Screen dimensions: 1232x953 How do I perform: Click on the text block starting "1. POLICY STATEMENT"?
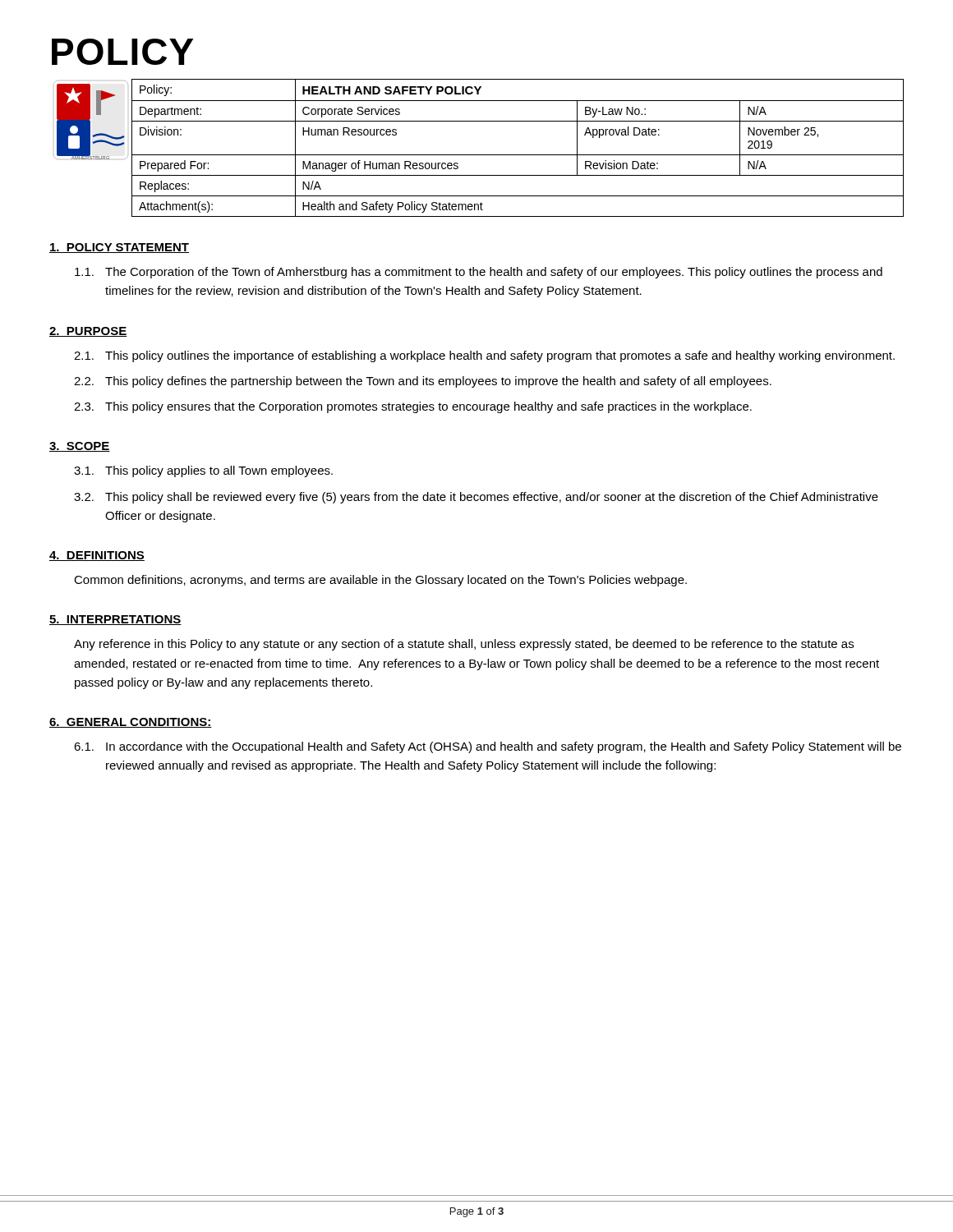click(119, 247)
